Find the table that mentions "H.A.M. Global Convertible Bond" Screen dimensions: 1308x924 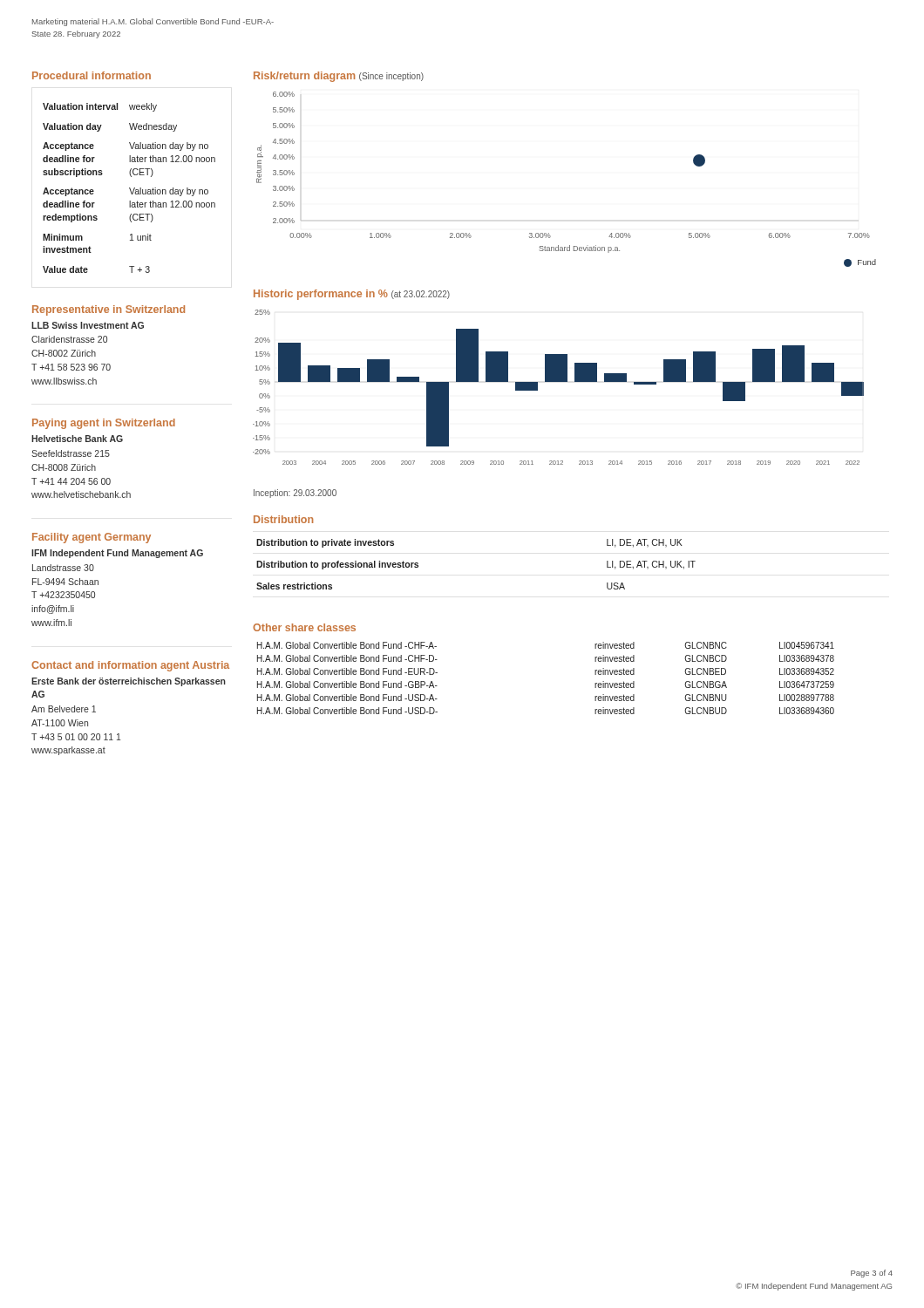571,678
